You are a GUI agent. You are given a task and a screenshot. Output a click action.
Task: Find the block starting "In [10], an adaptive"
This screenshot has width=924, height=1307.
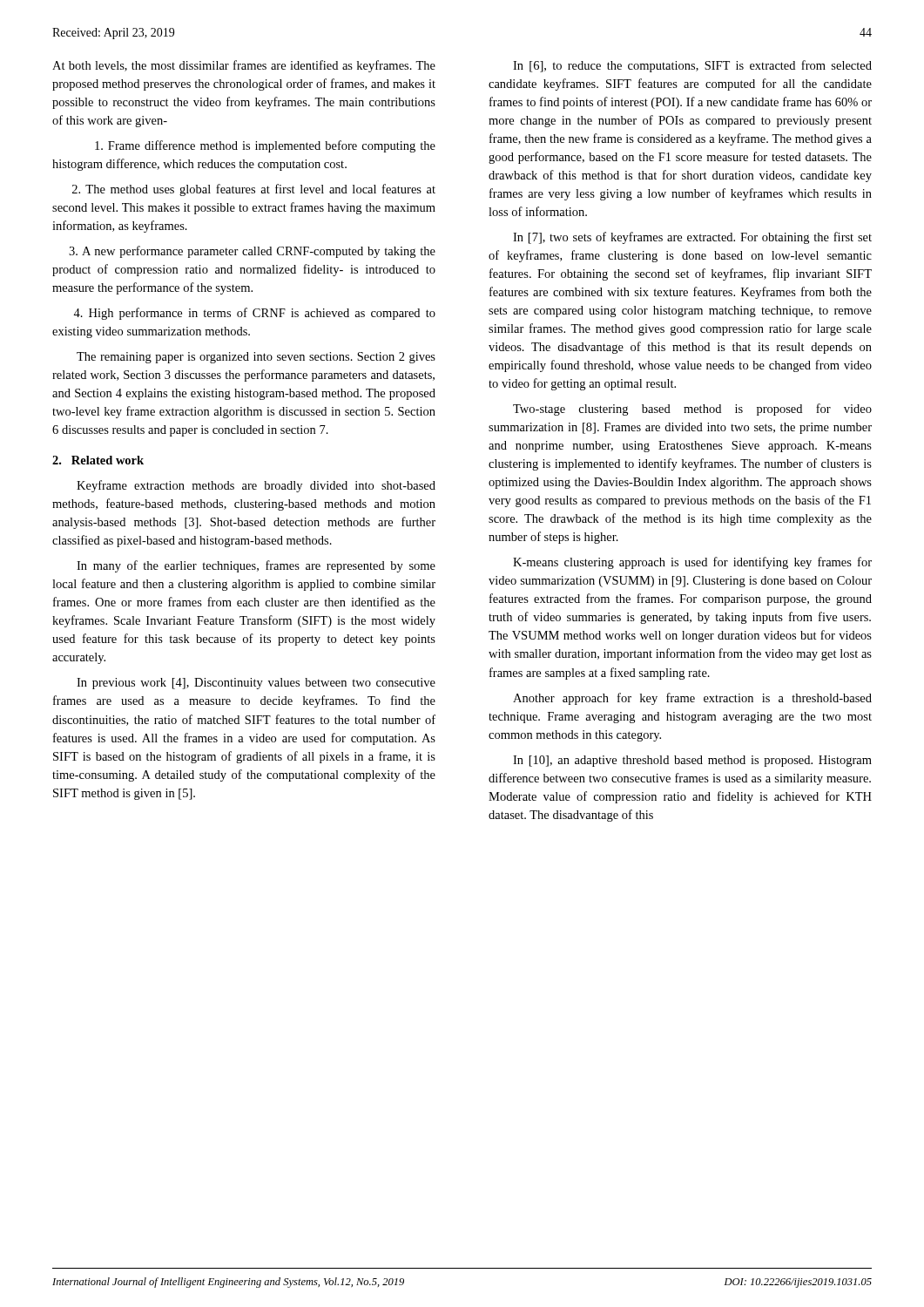[x=680, y=787]
